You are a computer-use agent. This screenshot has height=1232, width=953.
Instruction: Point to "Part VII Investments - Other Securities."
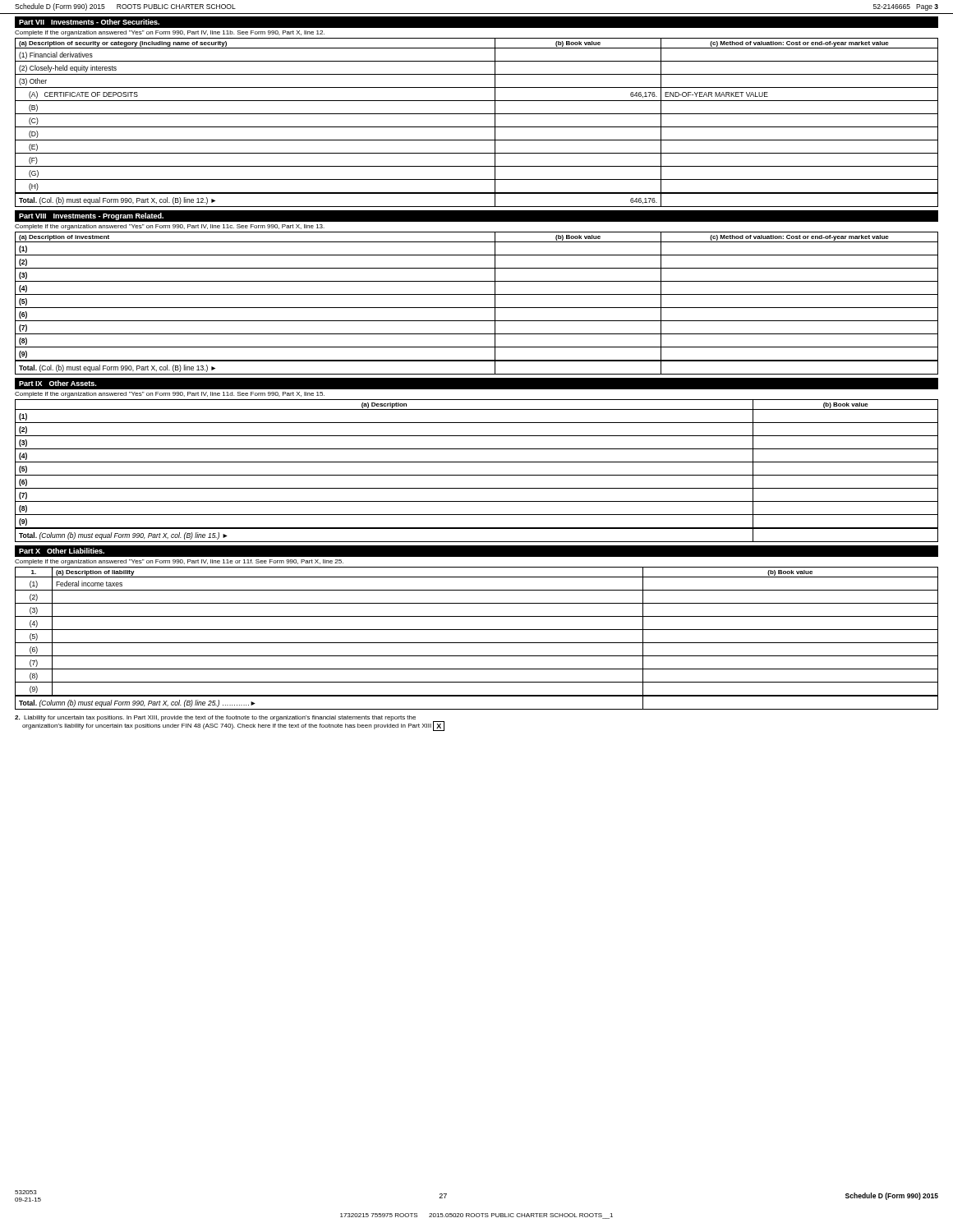click(x=89, y=22)
